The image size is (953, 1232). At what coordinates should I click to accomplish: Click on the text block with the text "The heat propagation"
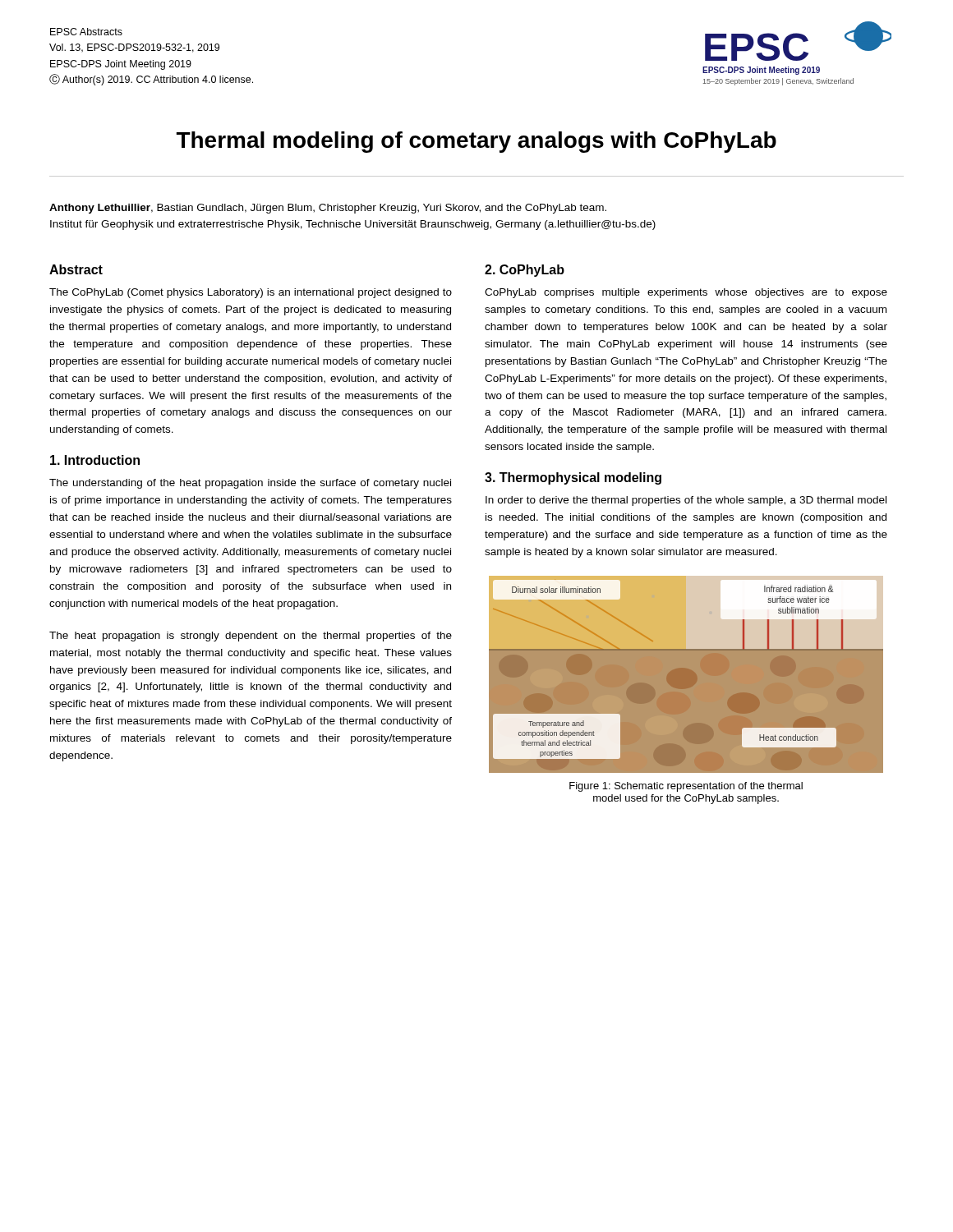[x=251, y=695]
